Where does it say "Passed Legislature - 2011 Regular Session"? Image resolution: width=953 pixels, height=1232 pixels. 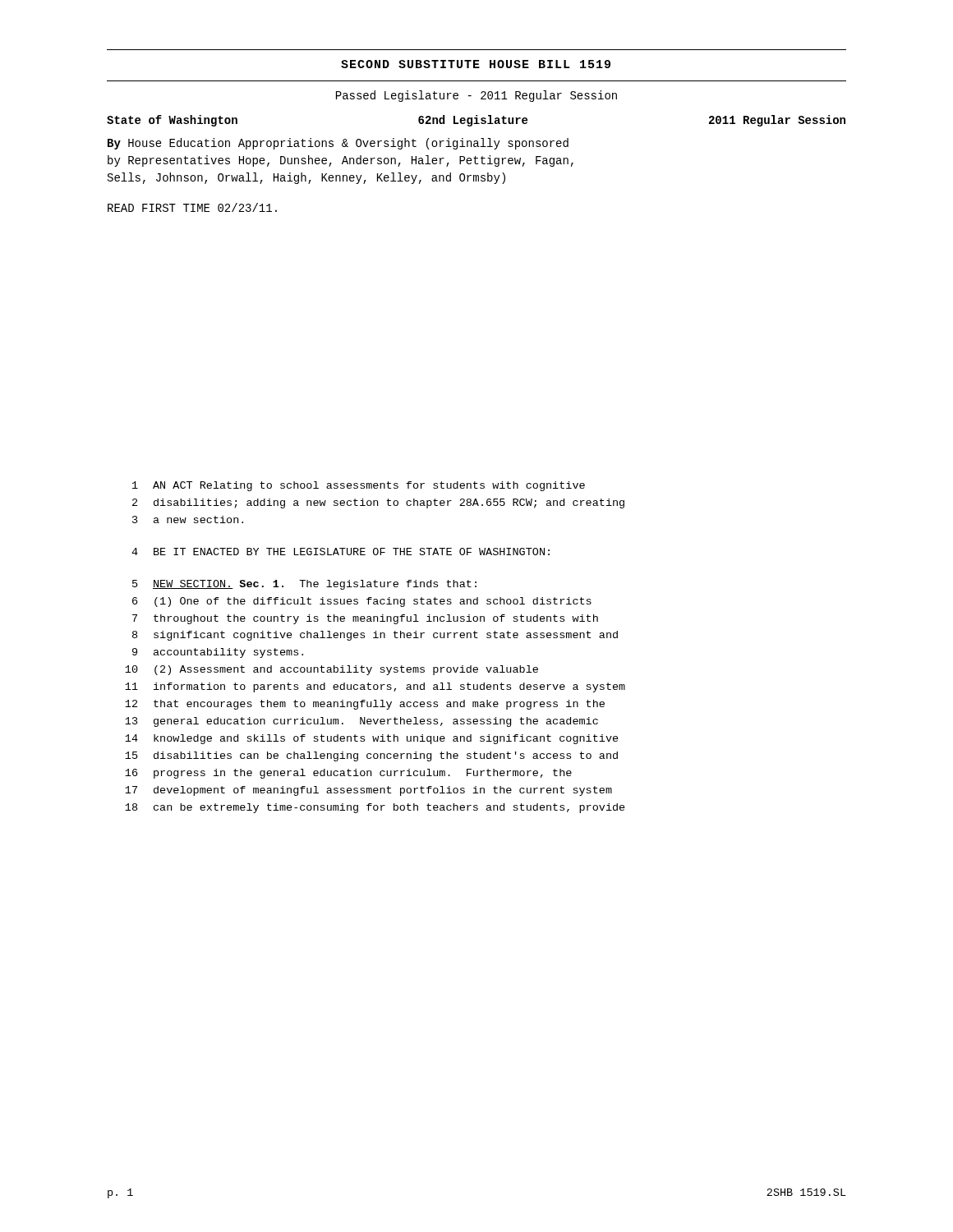(476, 96)
